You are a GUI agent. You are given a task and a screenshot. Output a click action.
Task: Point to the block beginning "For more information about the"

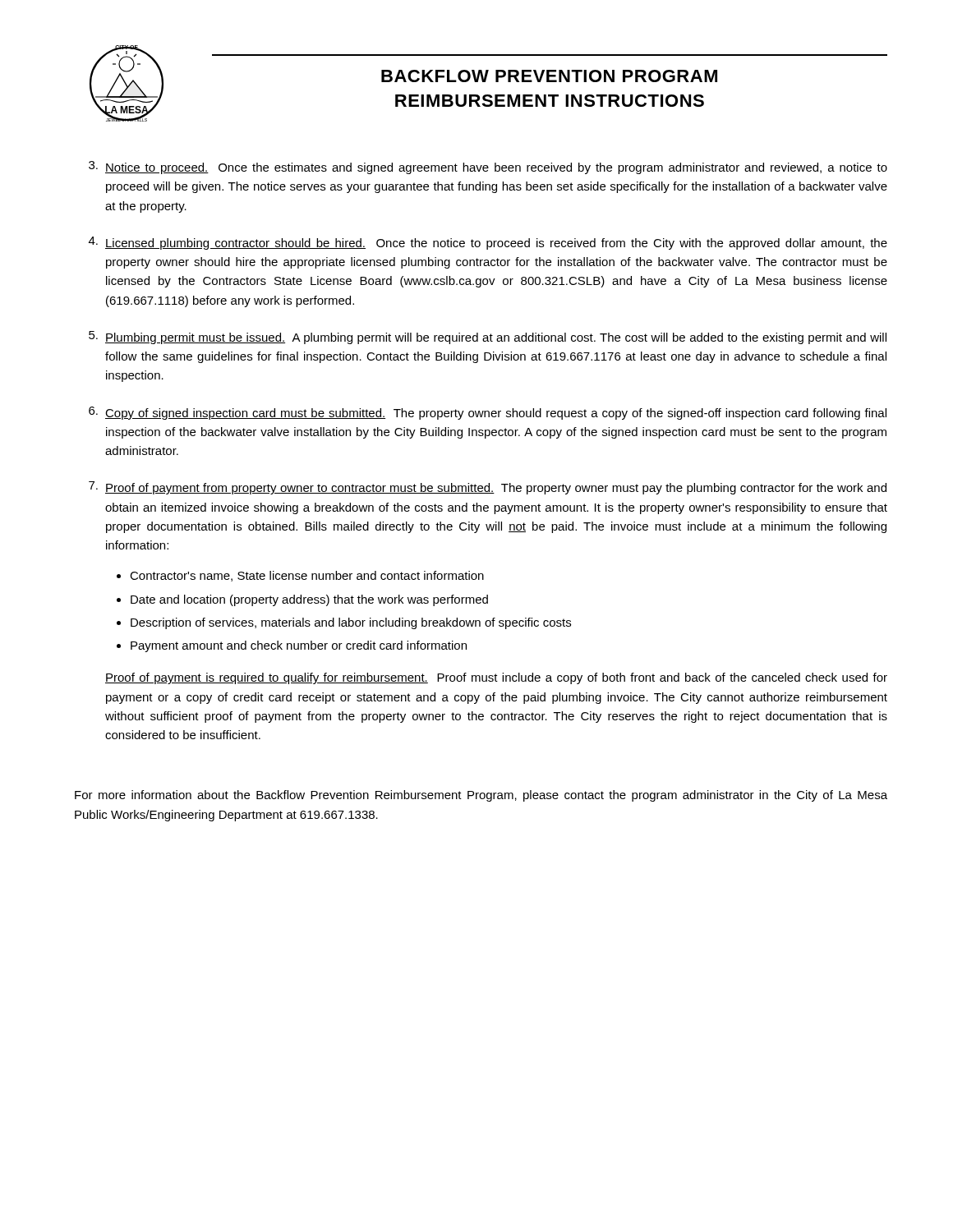481,804
